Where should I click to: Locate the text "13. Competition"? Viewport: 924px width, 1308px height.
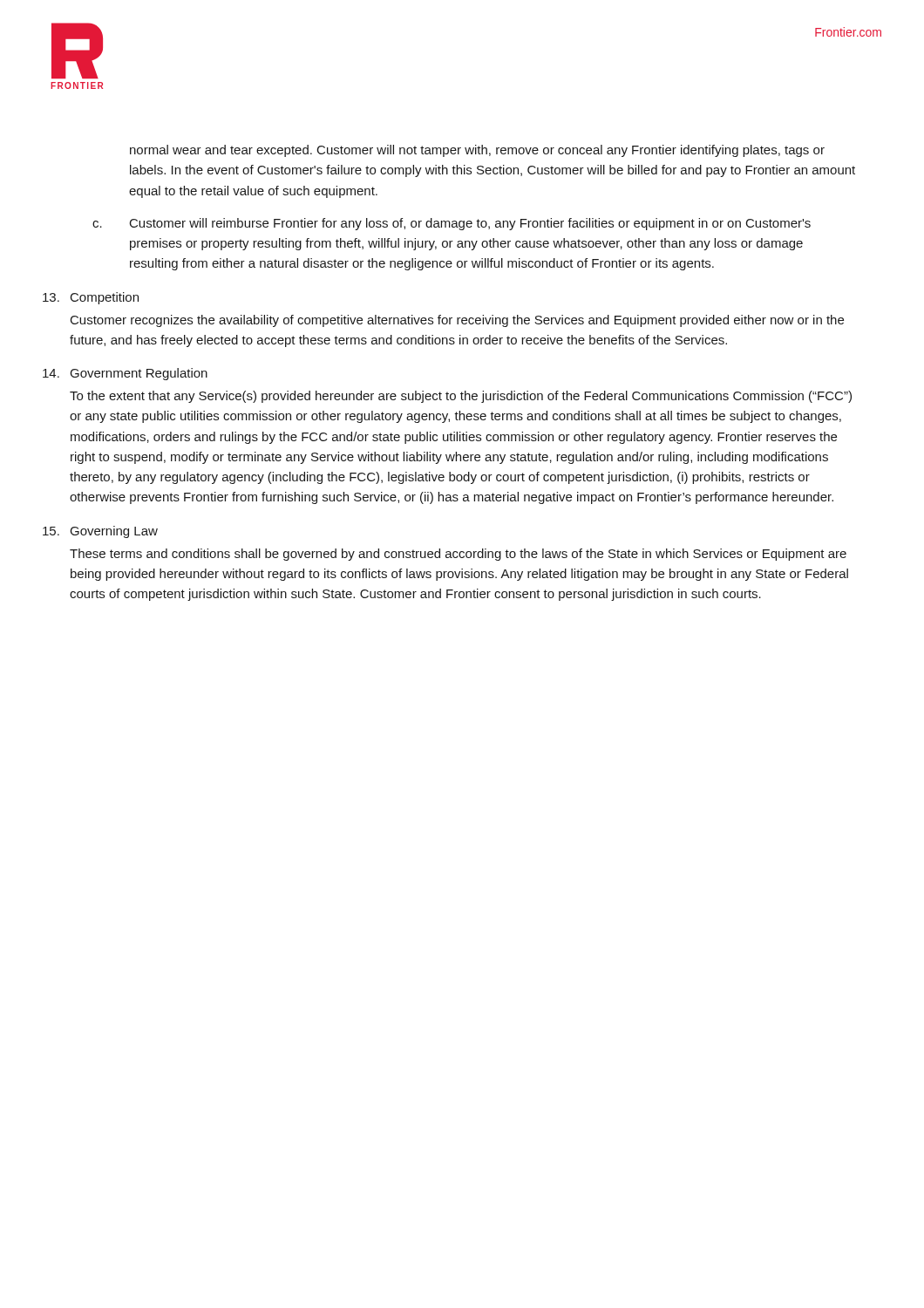[x=91, y=296]
